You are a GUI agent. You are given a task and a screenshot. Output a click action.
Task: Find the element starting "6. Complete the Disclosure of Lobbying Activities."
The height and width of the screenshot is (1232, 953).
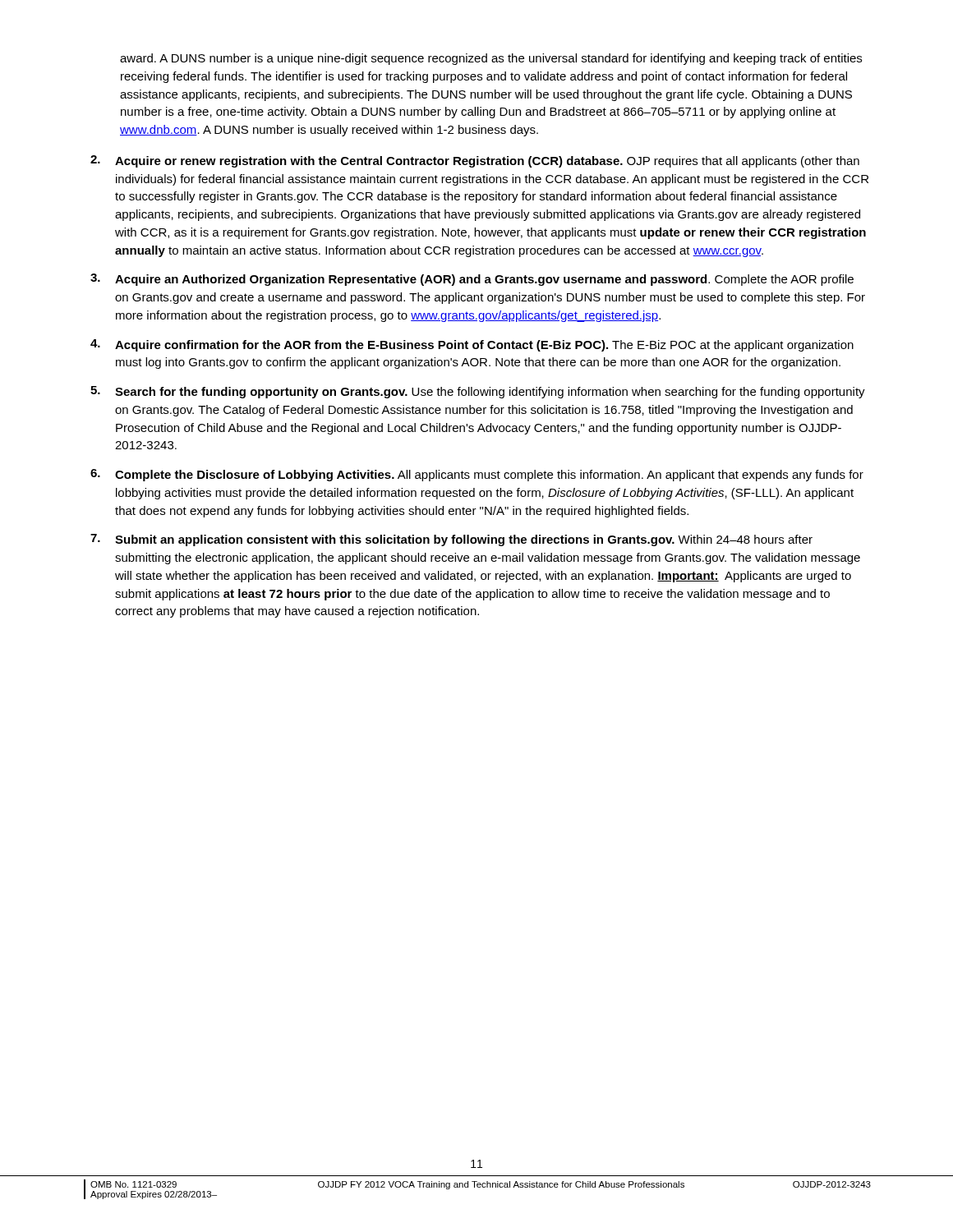pyautogui.click(x=481, y=492)
